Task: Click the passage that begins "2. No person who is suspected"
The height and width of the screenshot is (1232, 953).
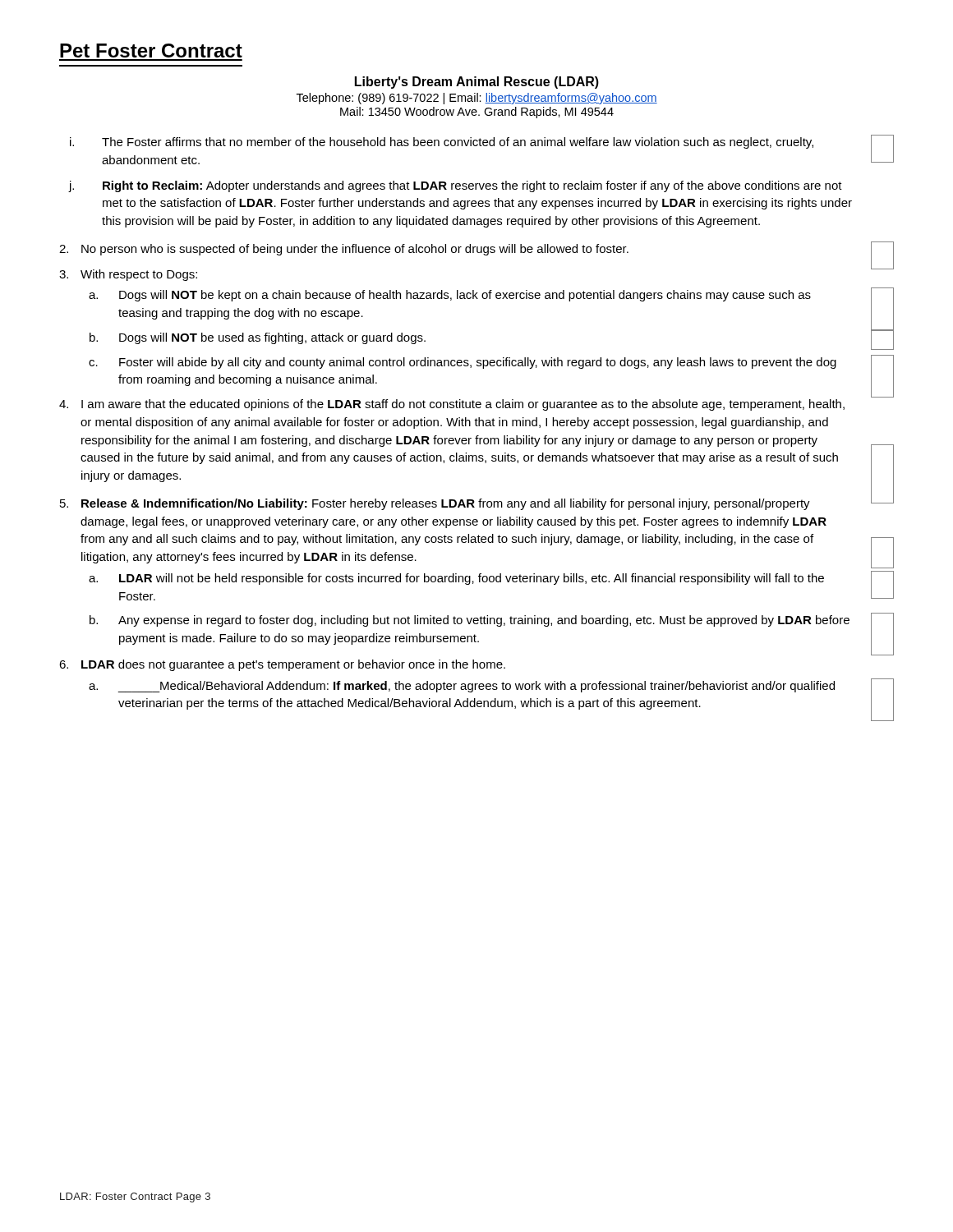Action: (487, 249)
